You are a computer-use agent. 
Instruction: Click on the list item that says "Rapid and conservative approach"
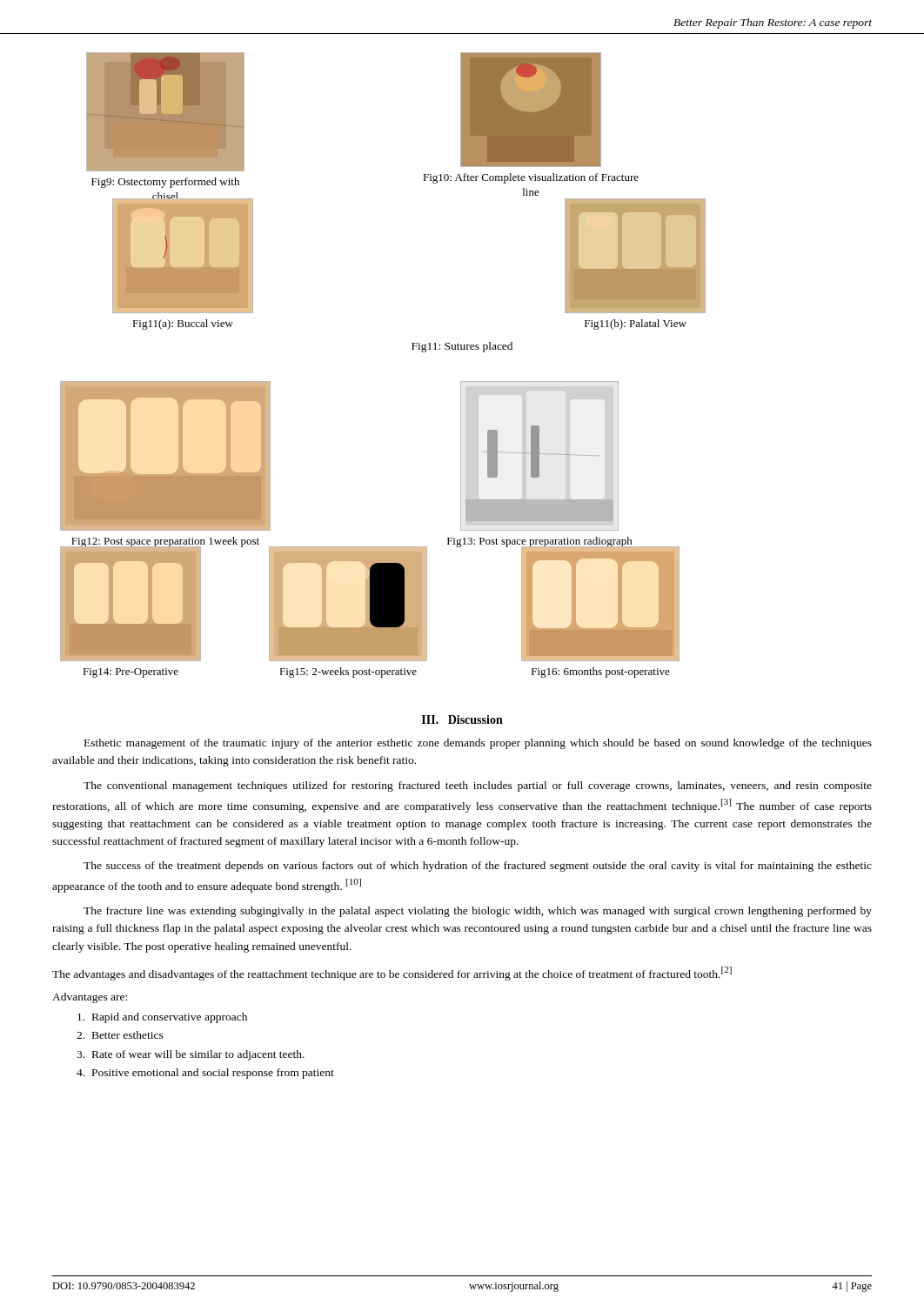coord(162,1016)
